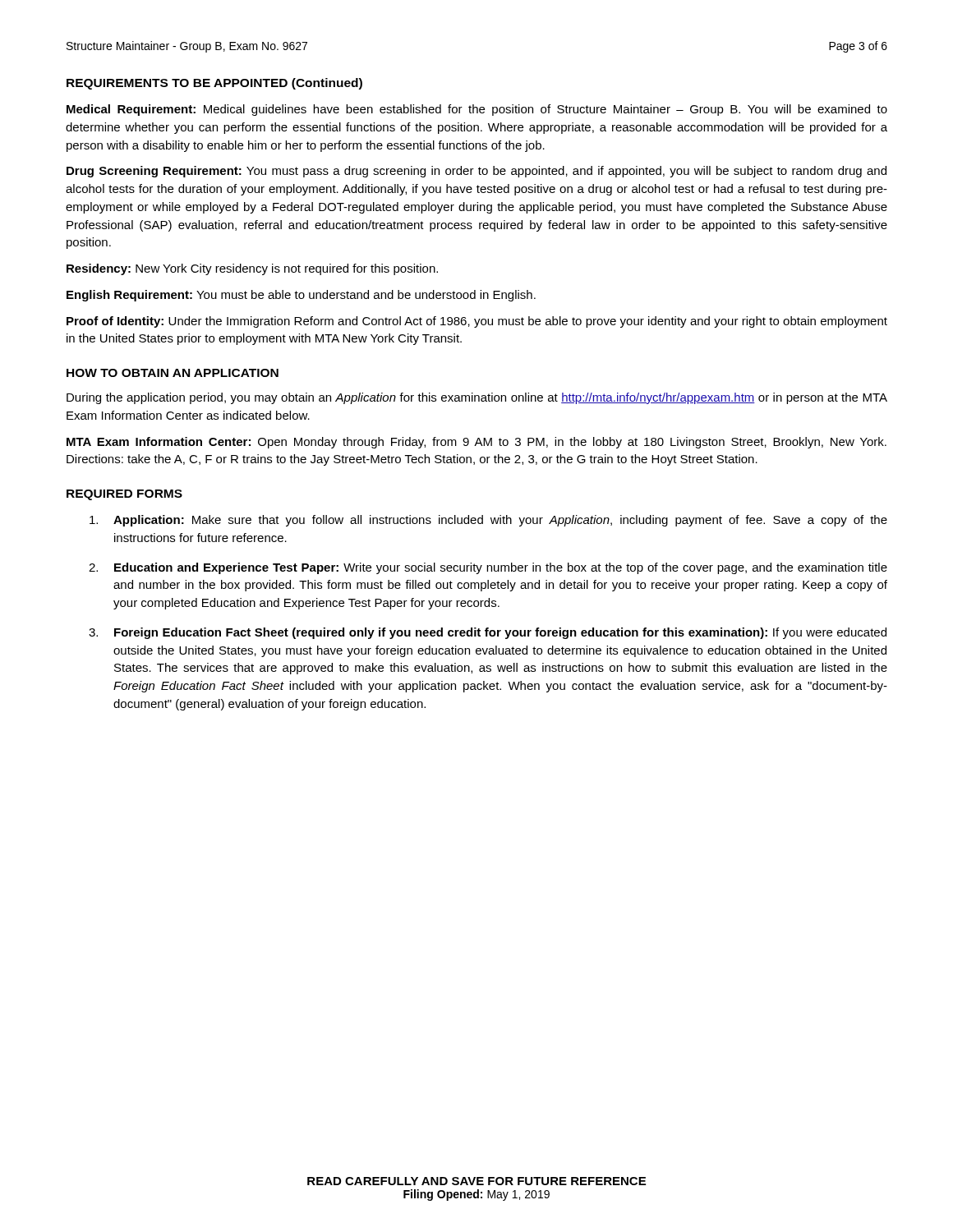Screen dimensions: 1232x953
Task: Point to "REQUIRED FORMS"
Action: [124, 493]
